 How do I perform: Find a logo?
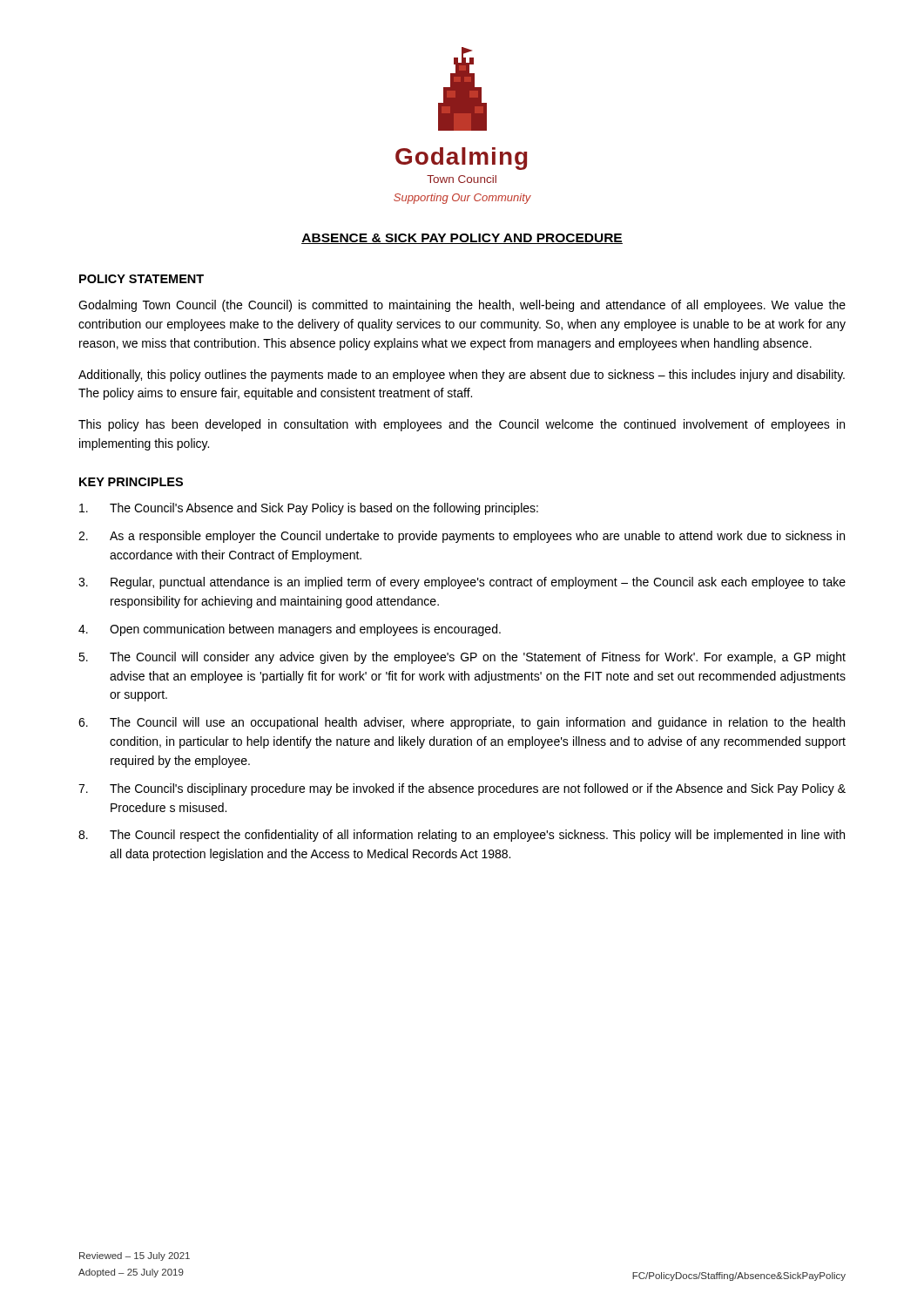coord(462,102)
